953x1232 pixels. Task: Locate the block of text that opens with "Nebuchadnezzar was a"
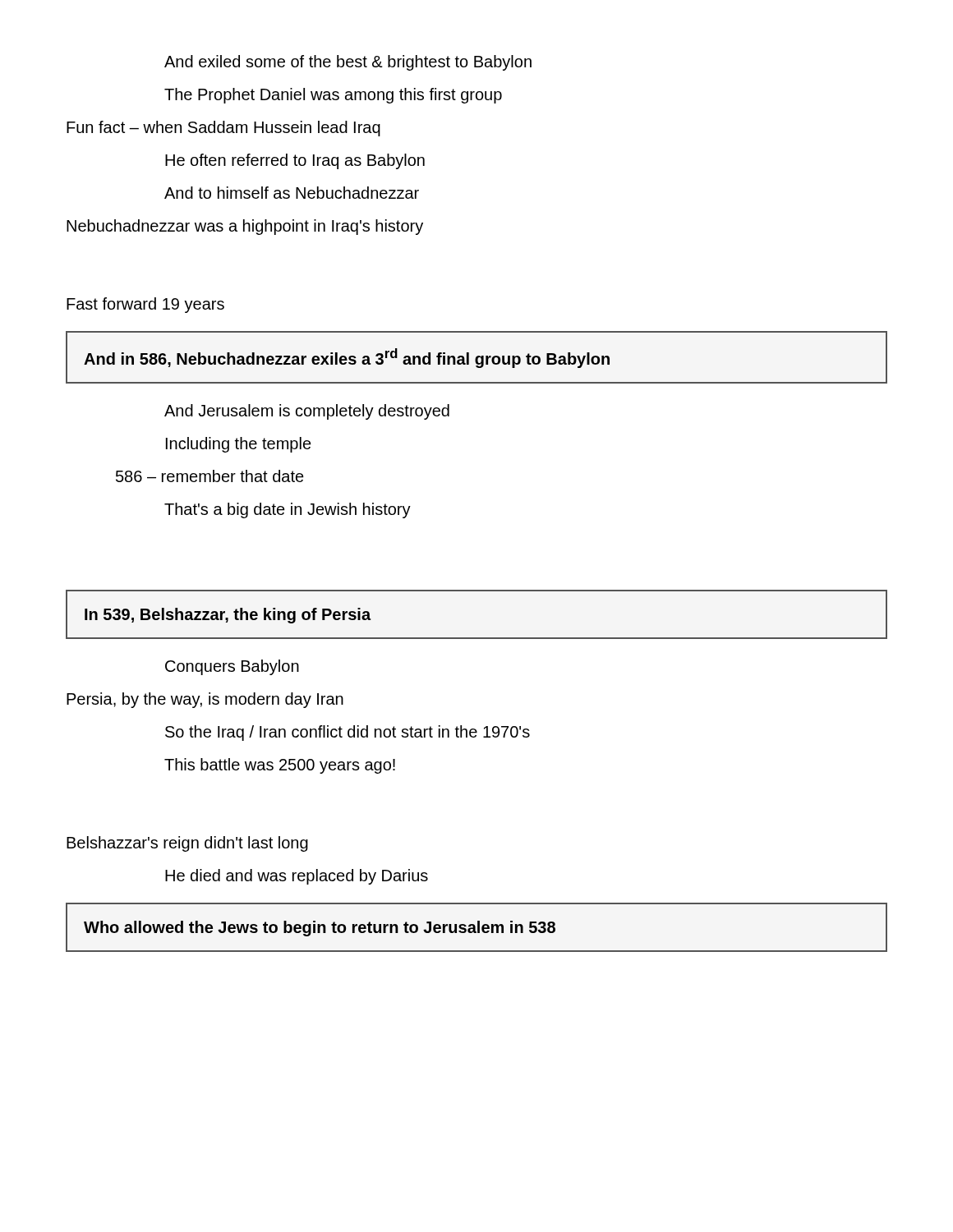pos(244,226)
